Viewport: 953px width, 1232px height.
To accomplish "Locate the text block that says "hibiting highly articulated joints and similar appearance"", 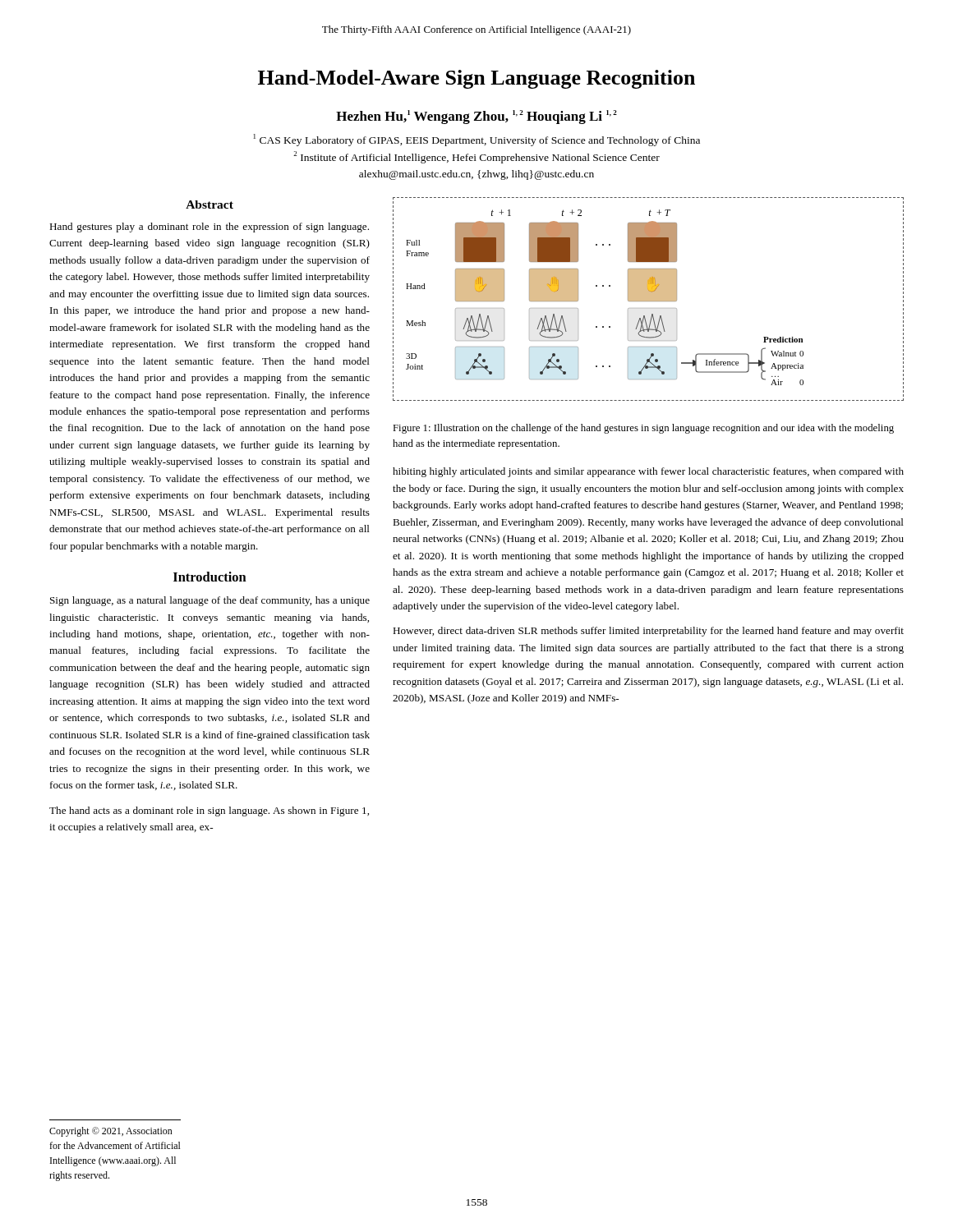I will point(648,539).
